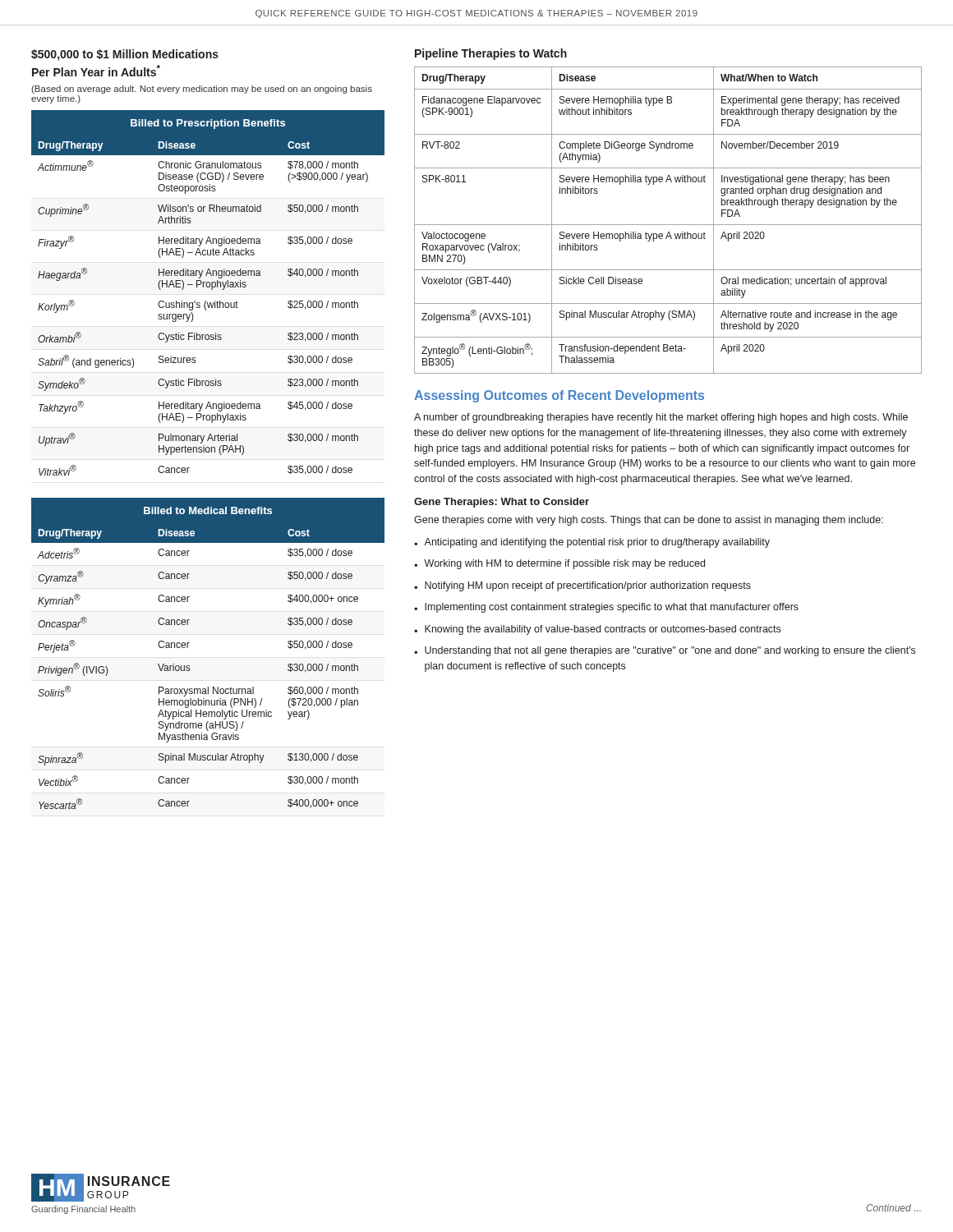Locate the block of text that opens with "• Implementing cost containment strategies specific to what"
The width and height of the screenshot is (953, 1232).
pos(606,608)
